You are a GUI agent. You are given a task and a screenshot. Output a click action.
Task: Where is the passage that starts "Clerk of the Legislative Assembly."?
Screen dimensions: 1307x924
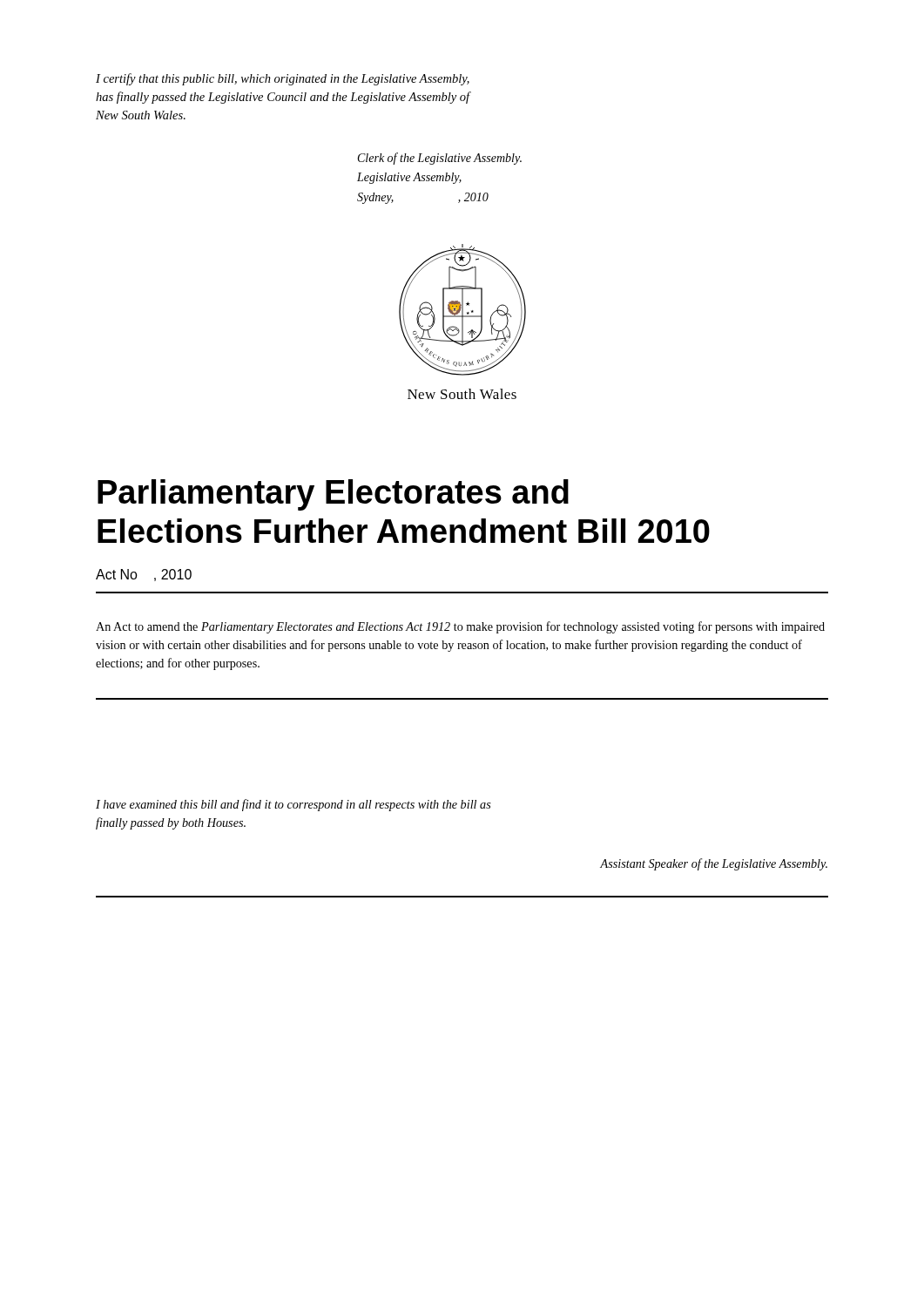(x=440, y=178)
